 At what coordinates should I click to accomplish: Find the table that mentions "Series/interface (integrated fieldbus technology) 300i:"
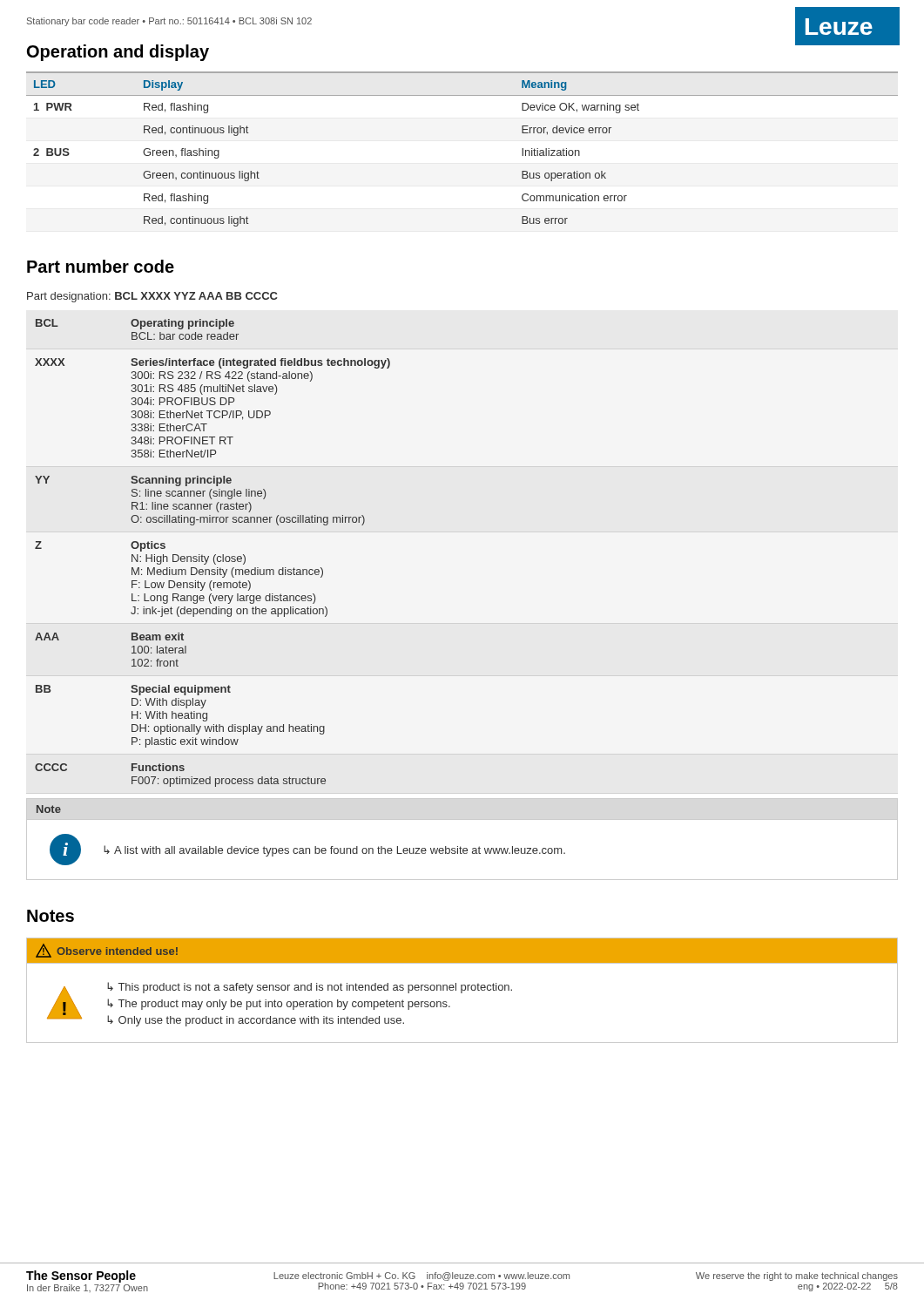(x=462, y=552)
